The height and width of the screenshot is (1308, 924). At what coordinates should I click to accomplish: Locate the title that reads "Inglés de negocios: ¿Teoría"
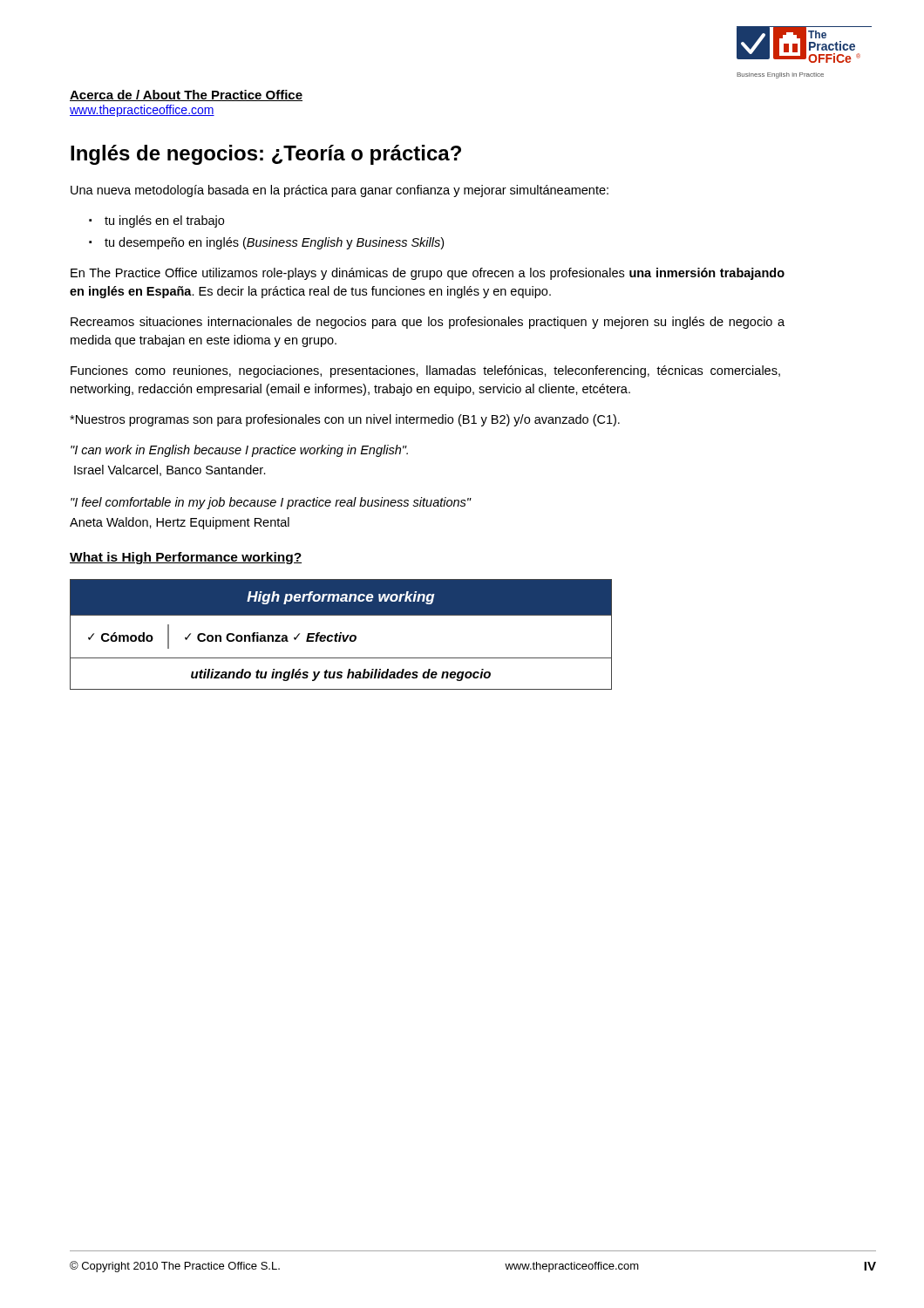266,153
